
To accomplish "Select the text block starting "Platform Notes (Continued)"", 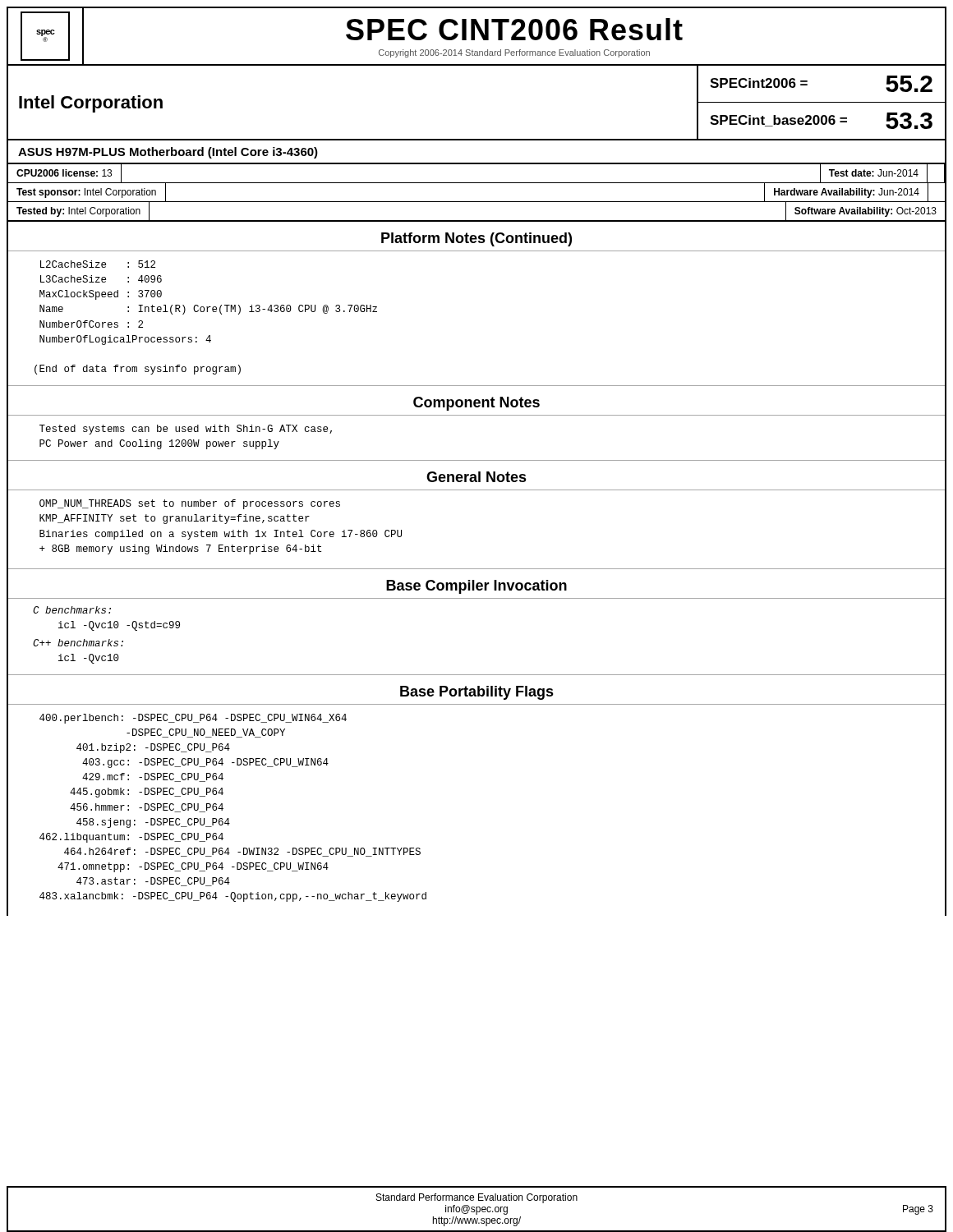I will pyautogui.click(x=476, y=238).
